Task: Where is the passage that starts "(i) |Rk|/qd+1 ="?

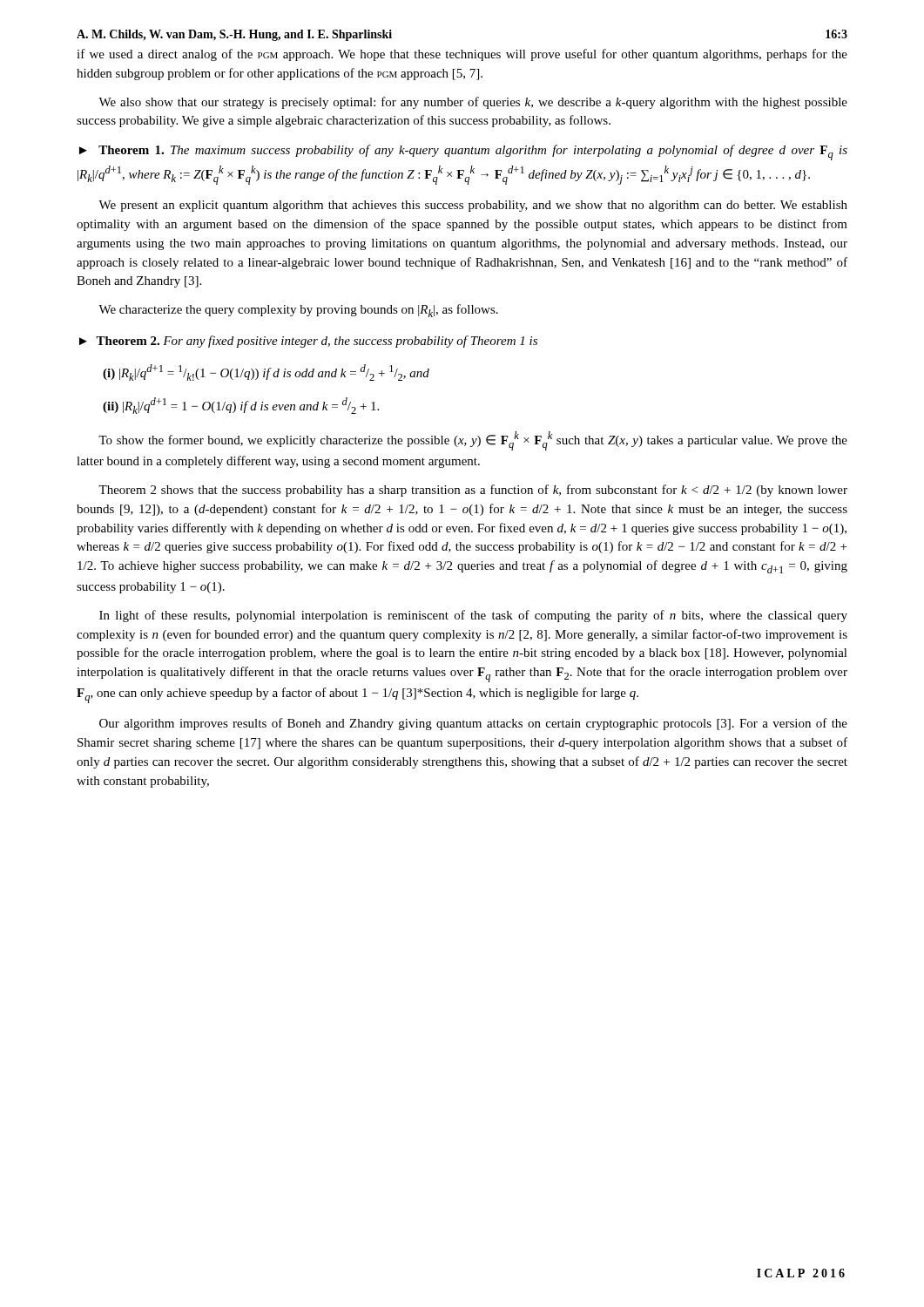Action: [x=266, y=372]
